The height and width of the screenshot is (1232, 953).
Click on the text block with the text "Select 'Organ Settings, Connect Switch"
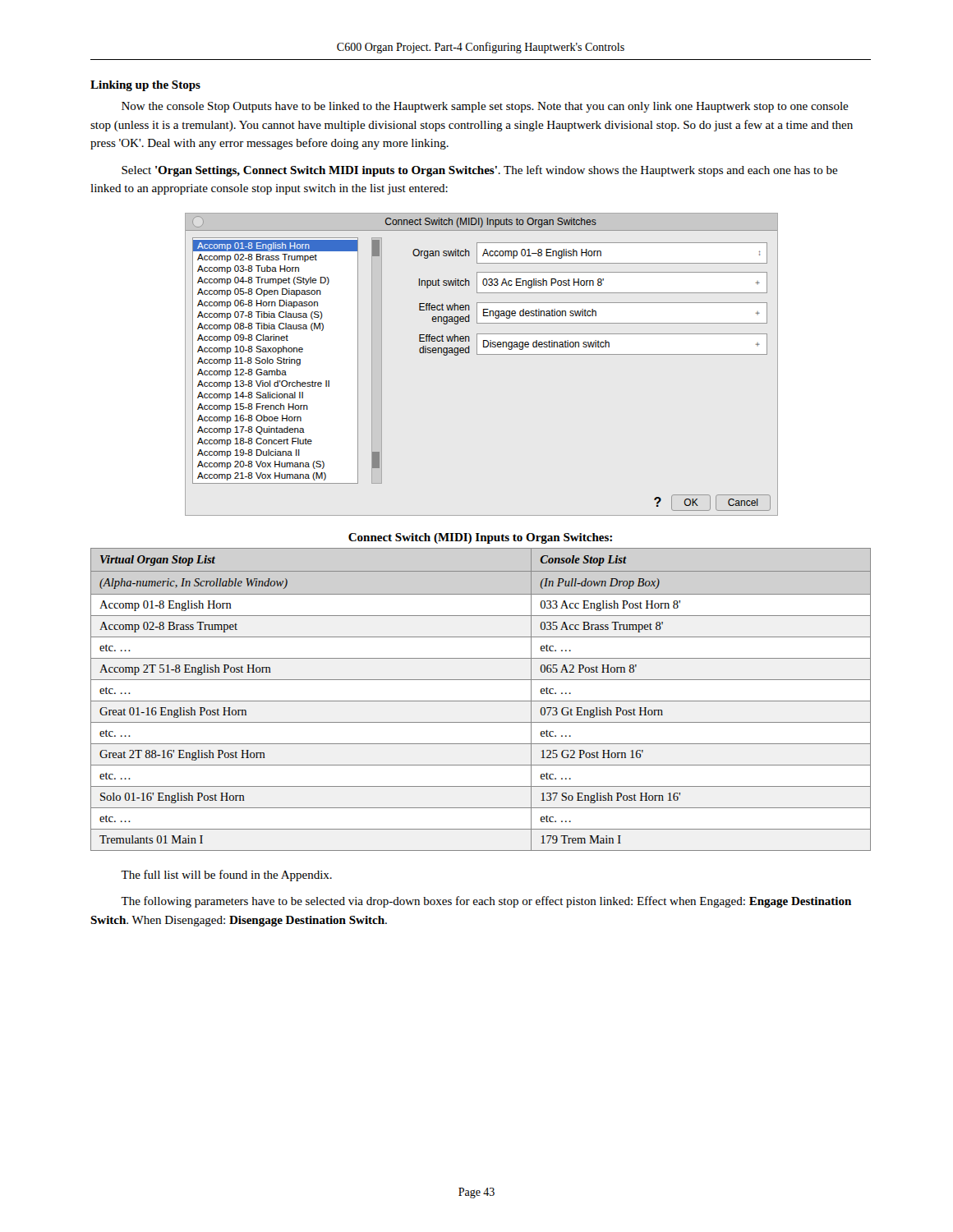pyautogui.click(x=464, y=179)
